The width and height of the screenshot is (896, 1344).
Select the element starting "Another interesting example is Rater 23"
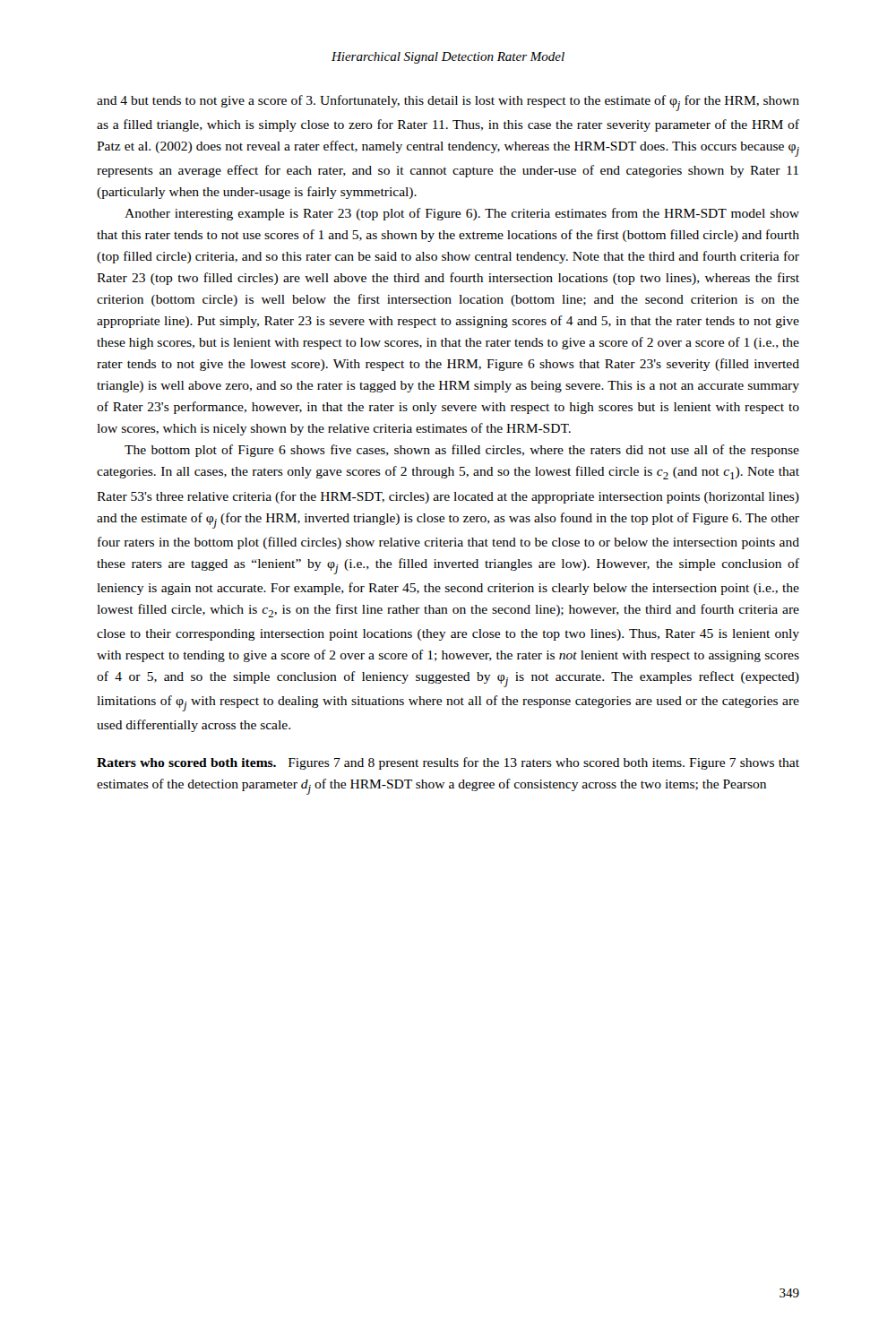click(448, 321)
